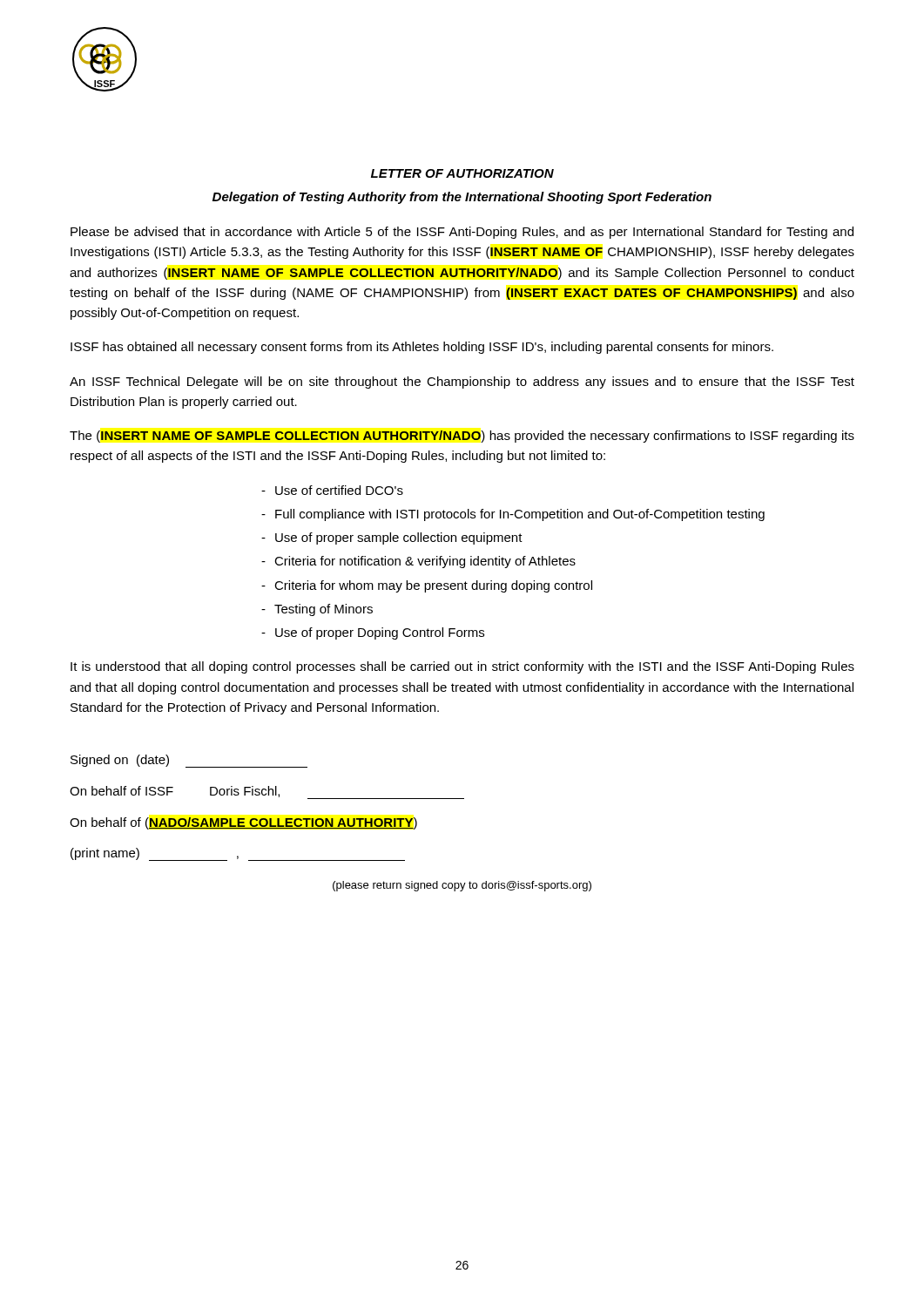Click on the text block starting "- Use of certified DCO's"
Image resolution: width=924 pixels, height=1307 pixels.
(332, 490)
